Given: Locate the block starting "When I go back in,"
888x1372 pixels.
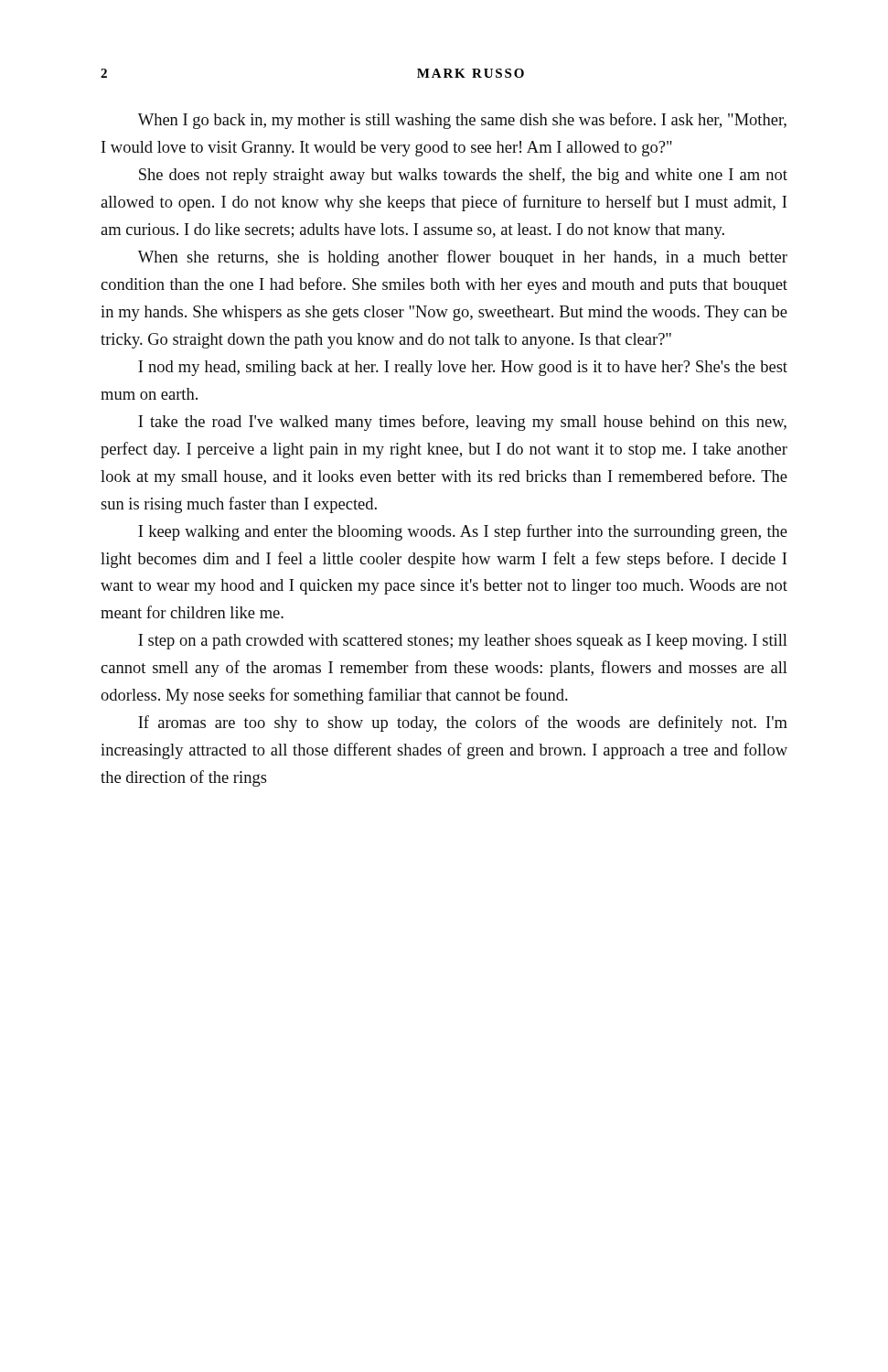Looking at the screenshot, I should pyautogui.click(x=444, y=450).
